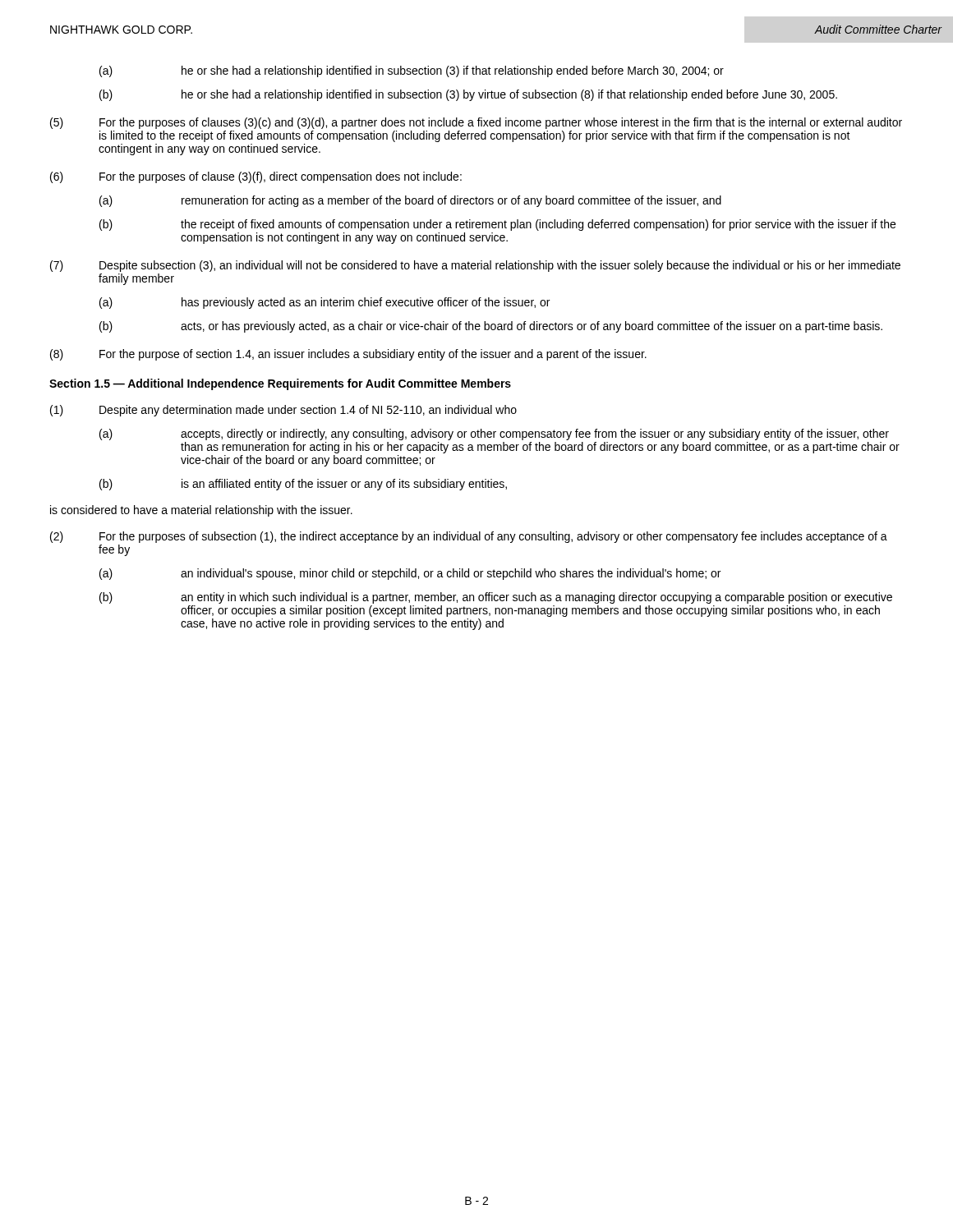Select the text block starting "is considered to have a material"
953x1232 pixels.
[x=201, y=510]
